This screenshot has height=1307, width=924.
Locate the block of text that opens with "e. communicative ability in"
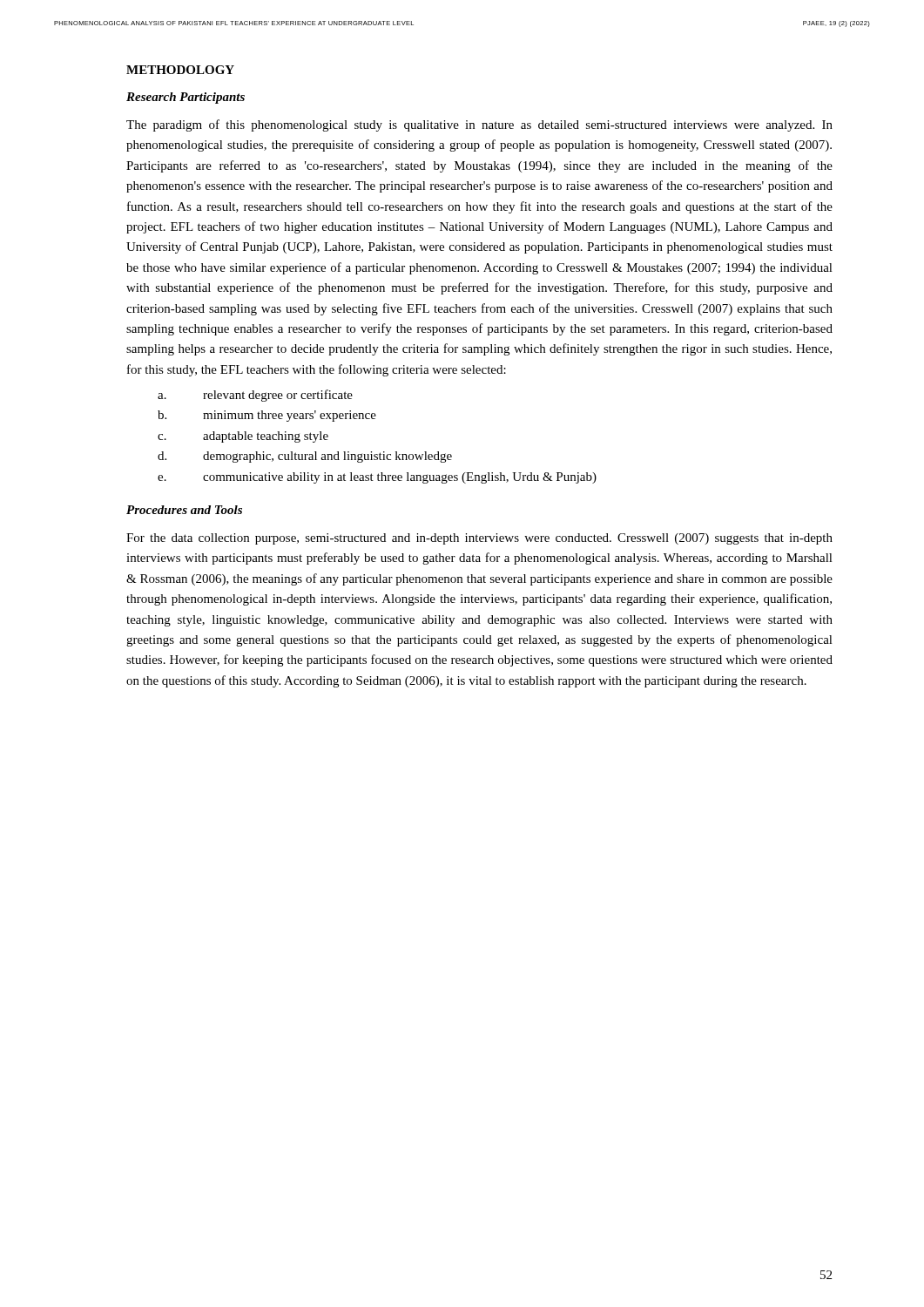coord(479,477)
